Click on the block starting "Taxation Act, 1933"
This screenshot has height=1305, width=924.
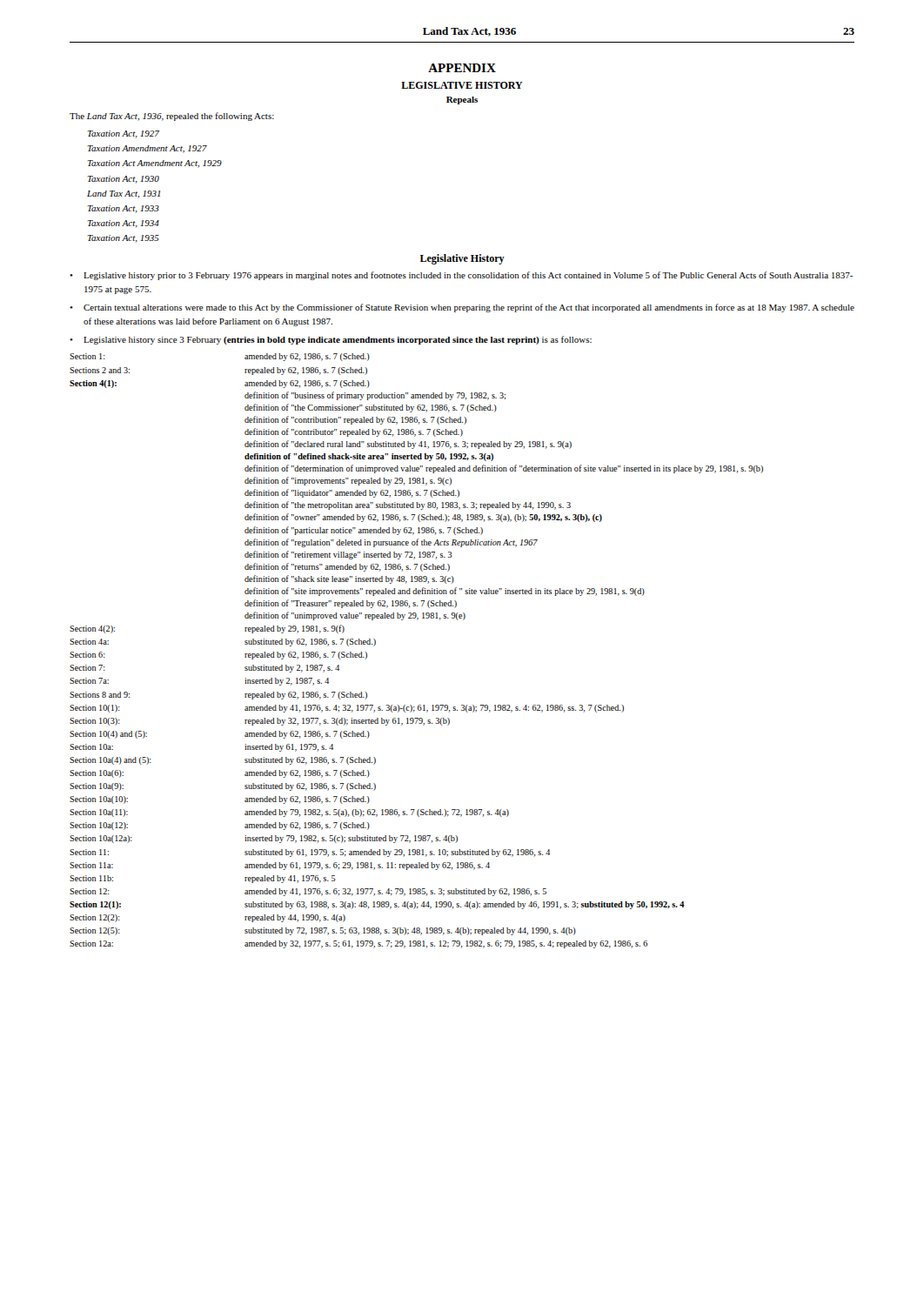pos(123,208)
